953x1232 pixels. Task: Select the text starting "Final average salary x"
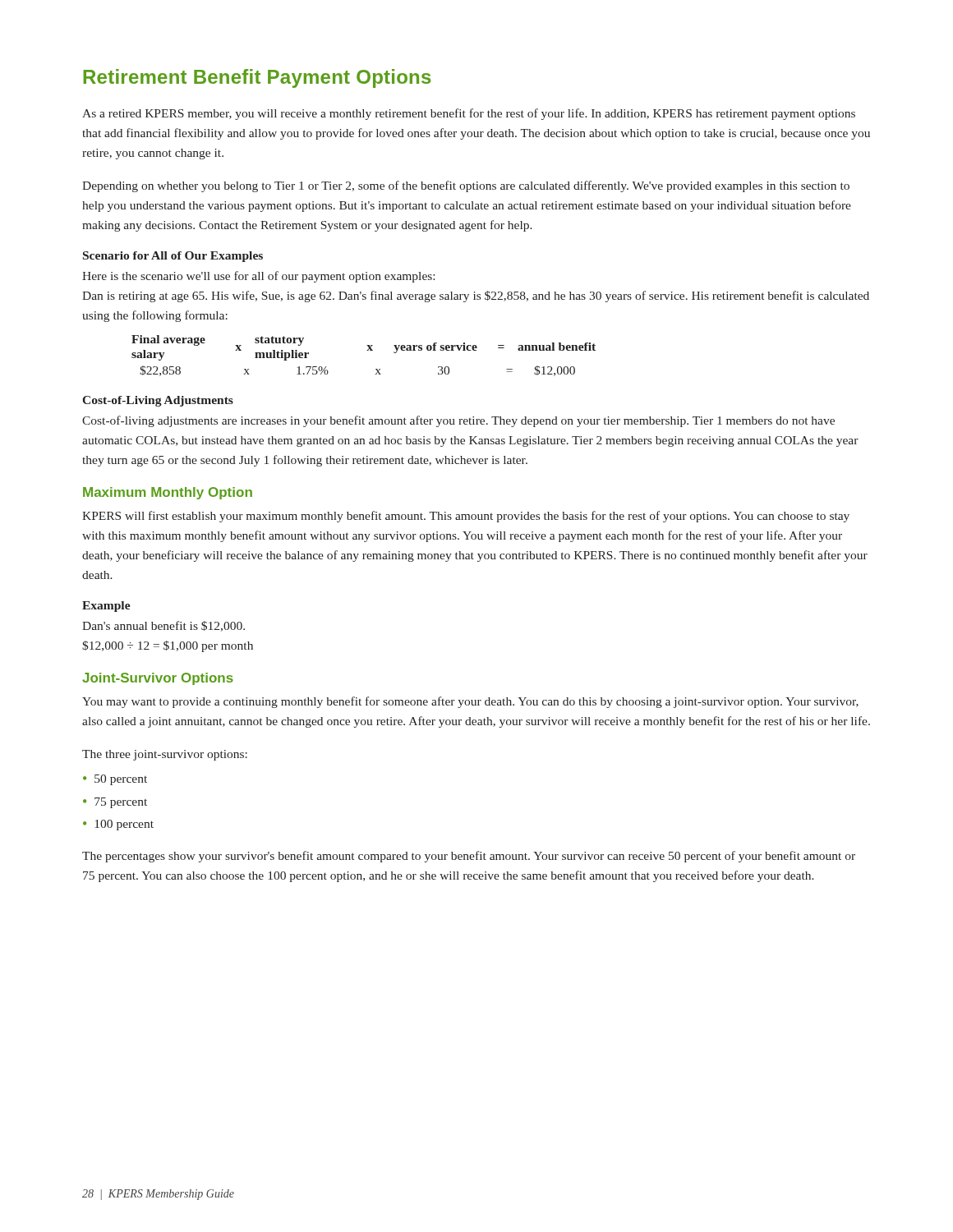[501, 355]
